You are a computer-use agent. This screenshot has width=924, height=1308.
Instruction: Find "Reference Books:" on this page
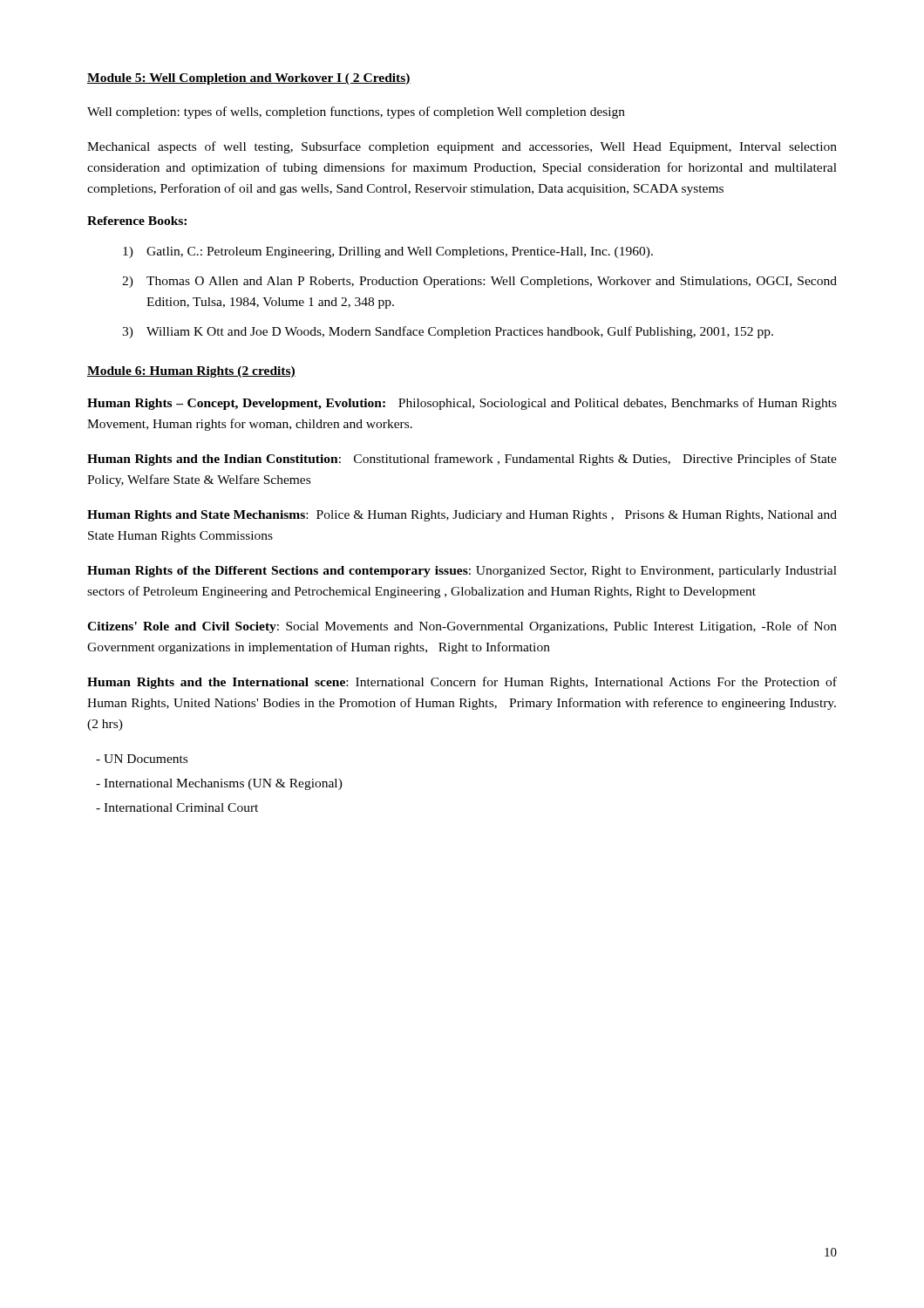[137, 220]
